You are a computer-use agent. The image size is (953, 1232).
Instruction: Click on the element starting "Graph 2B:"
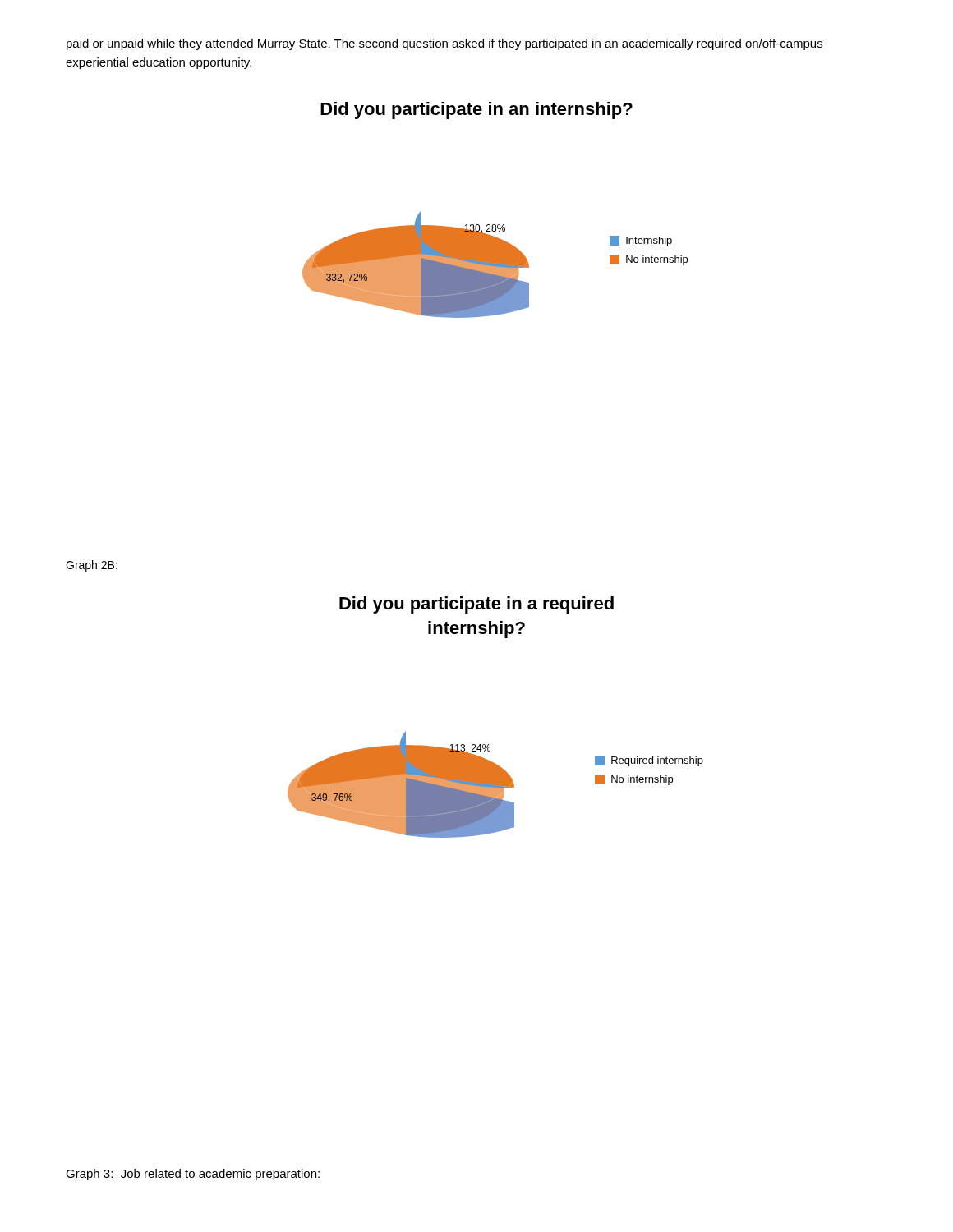coord(92,565)
